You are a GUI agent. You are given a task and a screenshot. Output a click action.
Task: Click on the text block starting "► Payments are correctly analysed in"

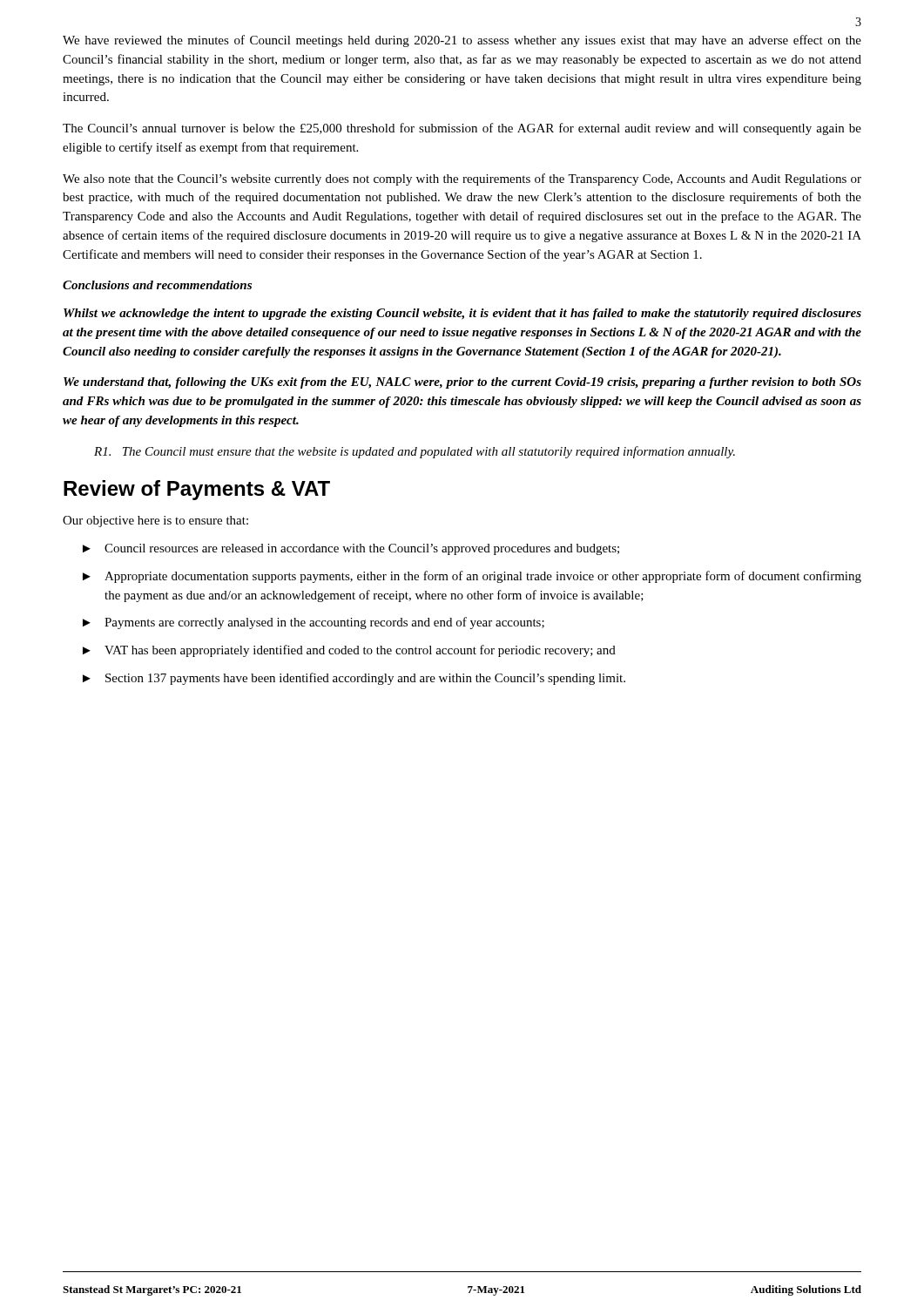[x=462, y=623]
